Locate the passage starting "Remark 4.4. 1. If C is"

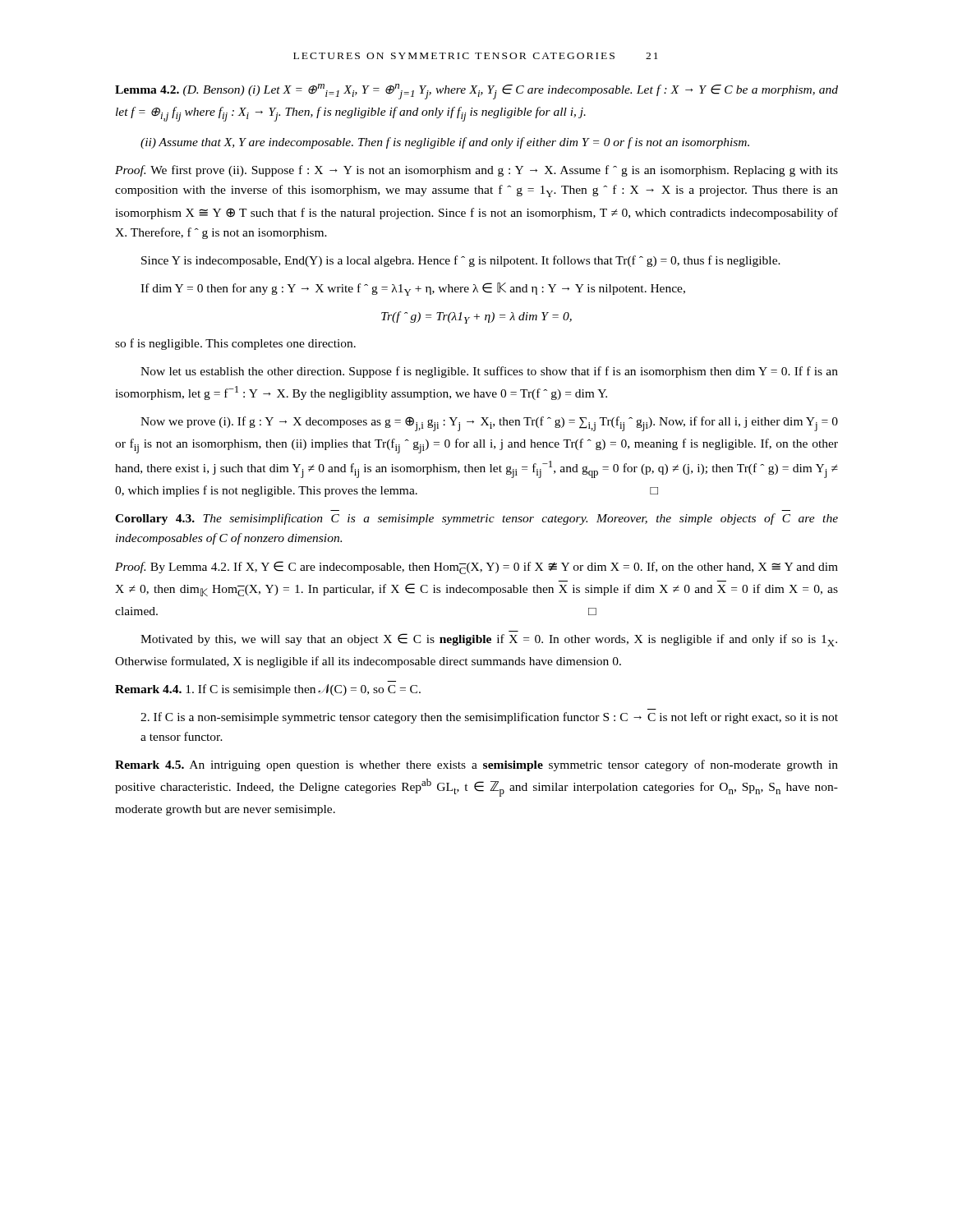click(x=268, y=689)
